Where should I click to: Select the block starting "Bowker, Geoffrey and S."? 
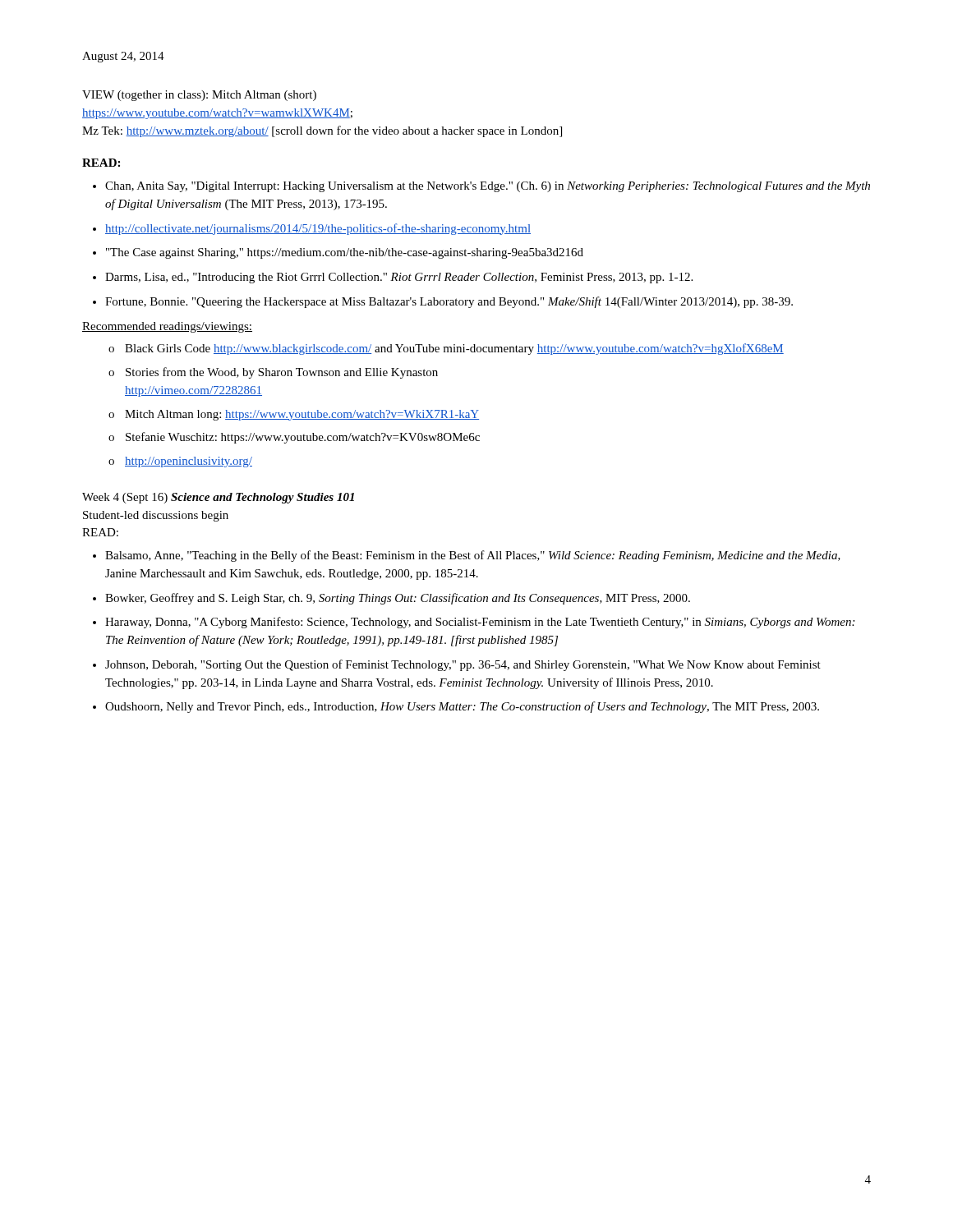[x=398, y=598]
